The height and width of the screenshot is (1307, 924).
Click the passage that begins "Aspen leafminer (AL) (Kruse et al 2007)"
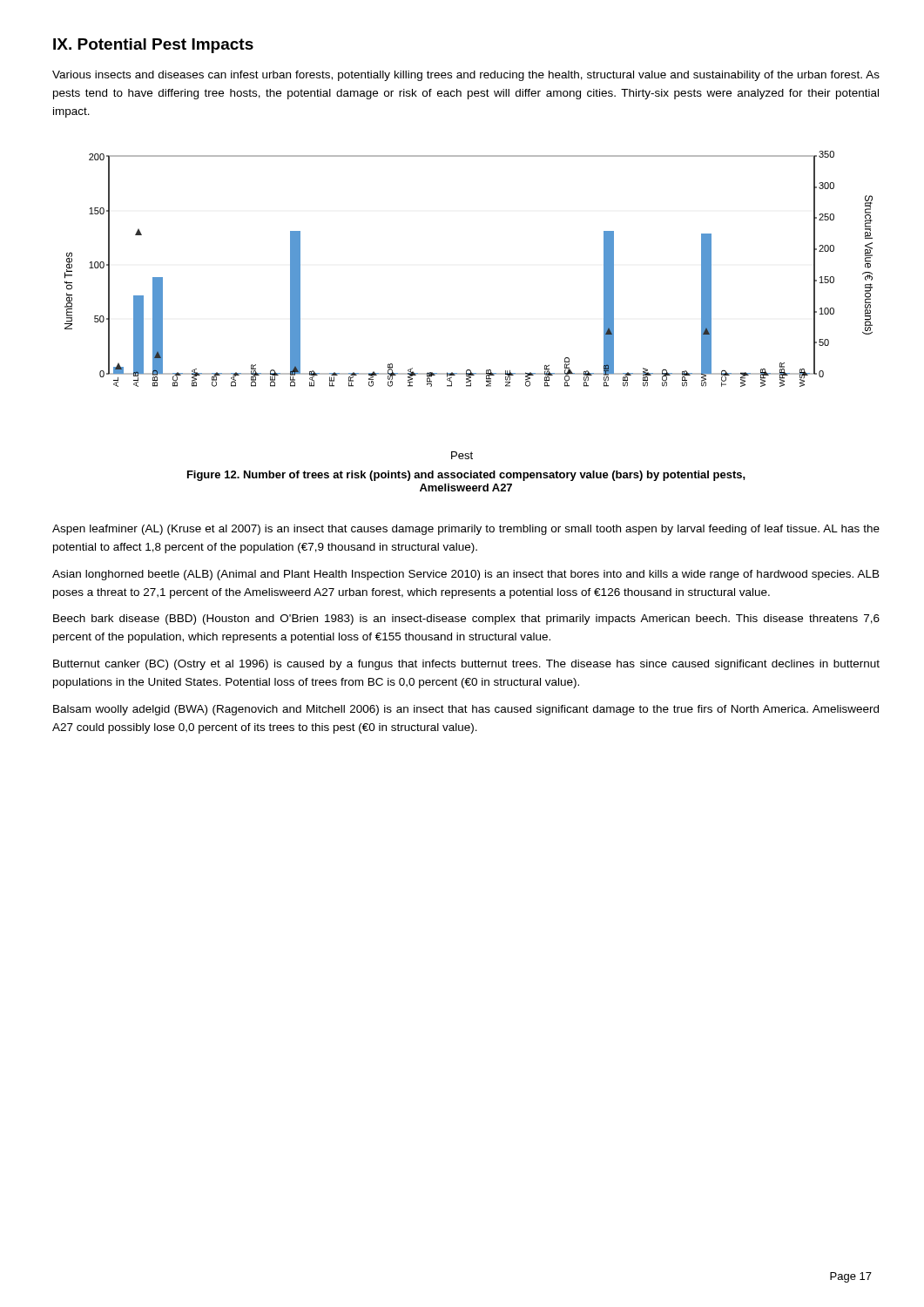tap(466, 537)
